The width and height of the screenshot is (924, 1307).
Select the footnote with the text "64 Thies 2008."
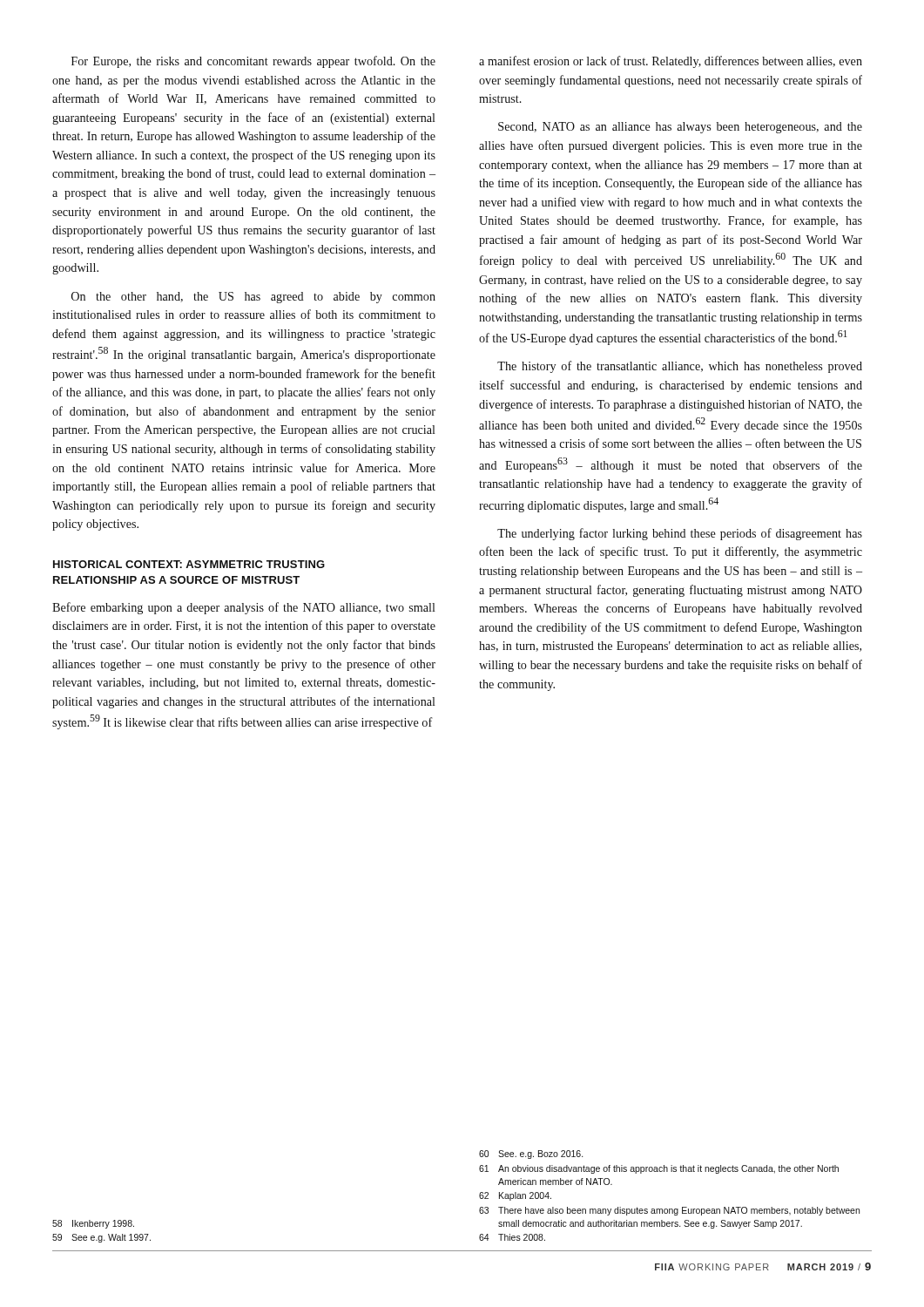512,1237
